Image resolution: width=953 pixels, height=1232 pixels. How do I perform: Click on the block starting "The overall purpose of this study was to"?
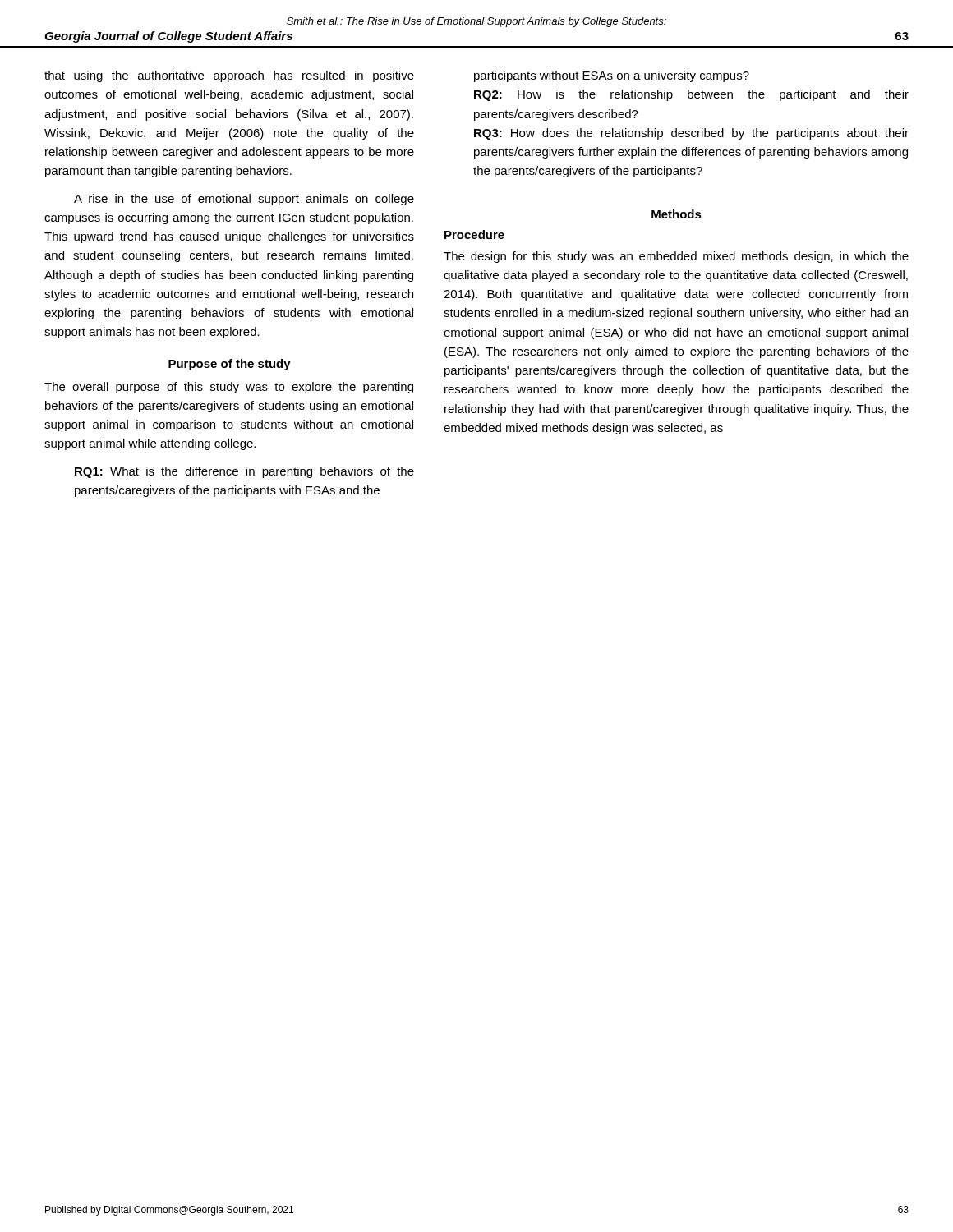click(x=229, y=415)
